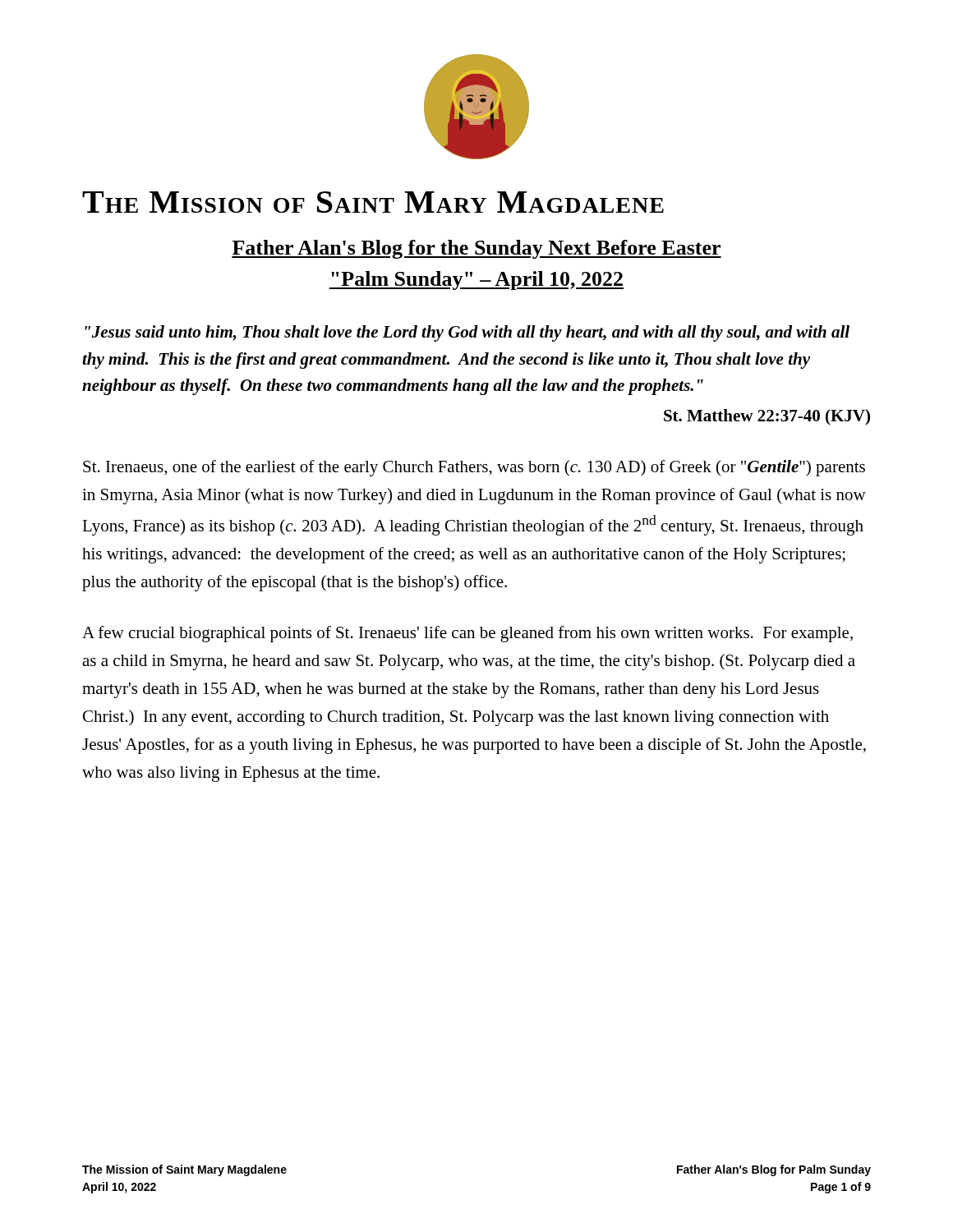Navigate to the region starting ""Jesus said unto him, Thou"
This screenshot has height=1232, width=953.
tap(466, 359)
